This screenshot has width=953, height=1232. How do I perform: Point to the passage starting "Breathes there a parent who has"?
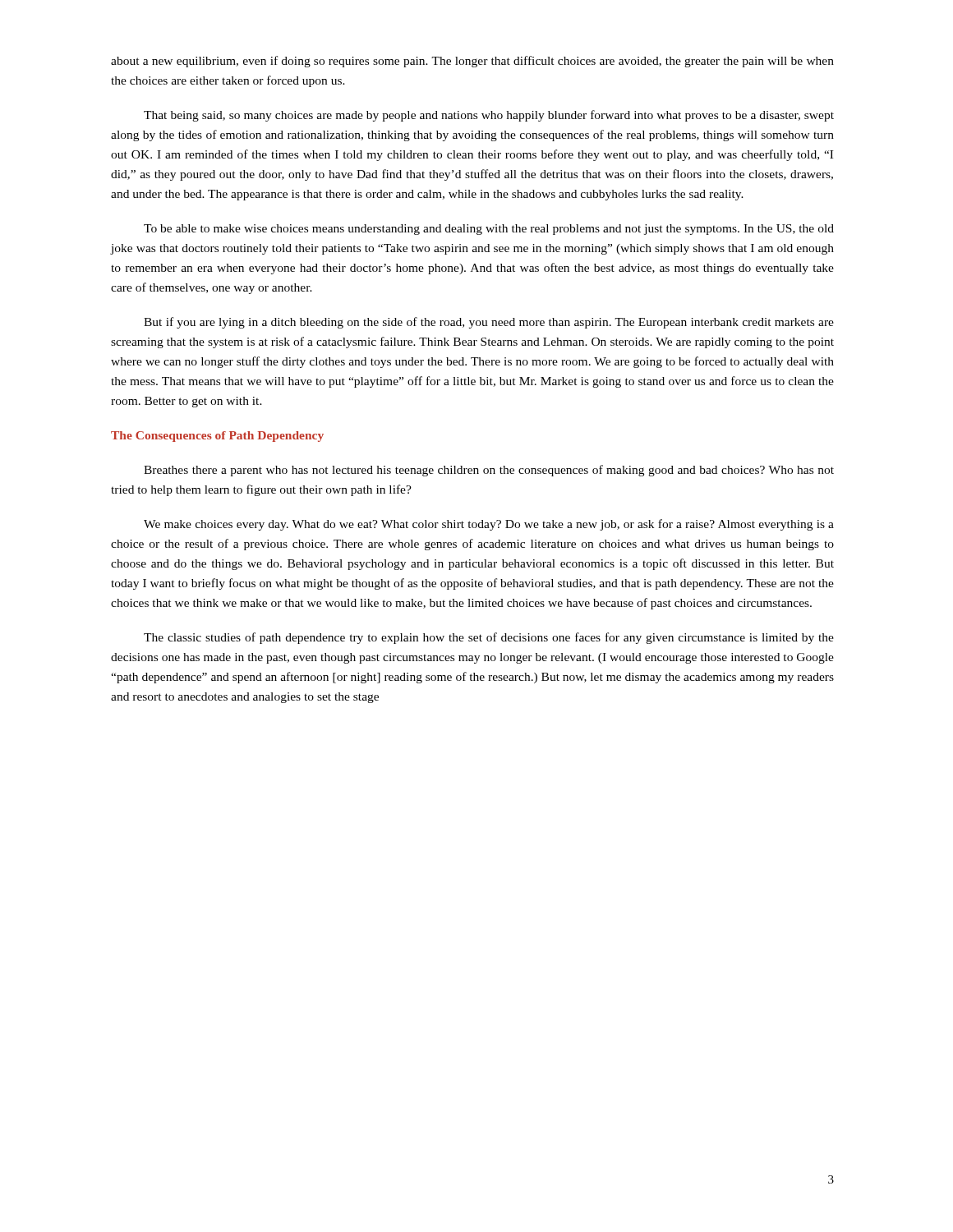472,480
